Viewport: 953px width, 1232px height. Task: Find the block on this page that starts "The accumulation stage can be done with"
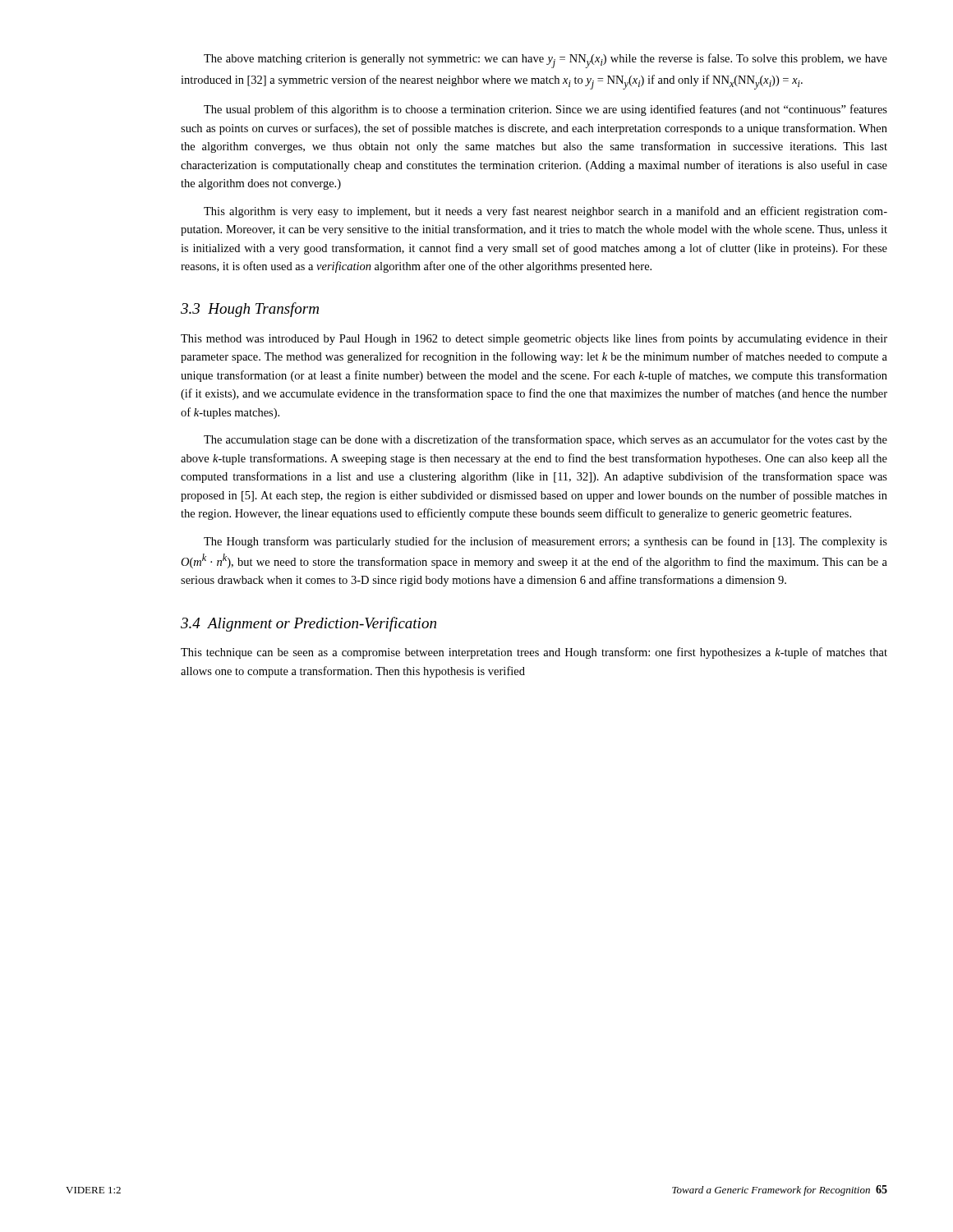pyautogui.click(x=534, y=477)
